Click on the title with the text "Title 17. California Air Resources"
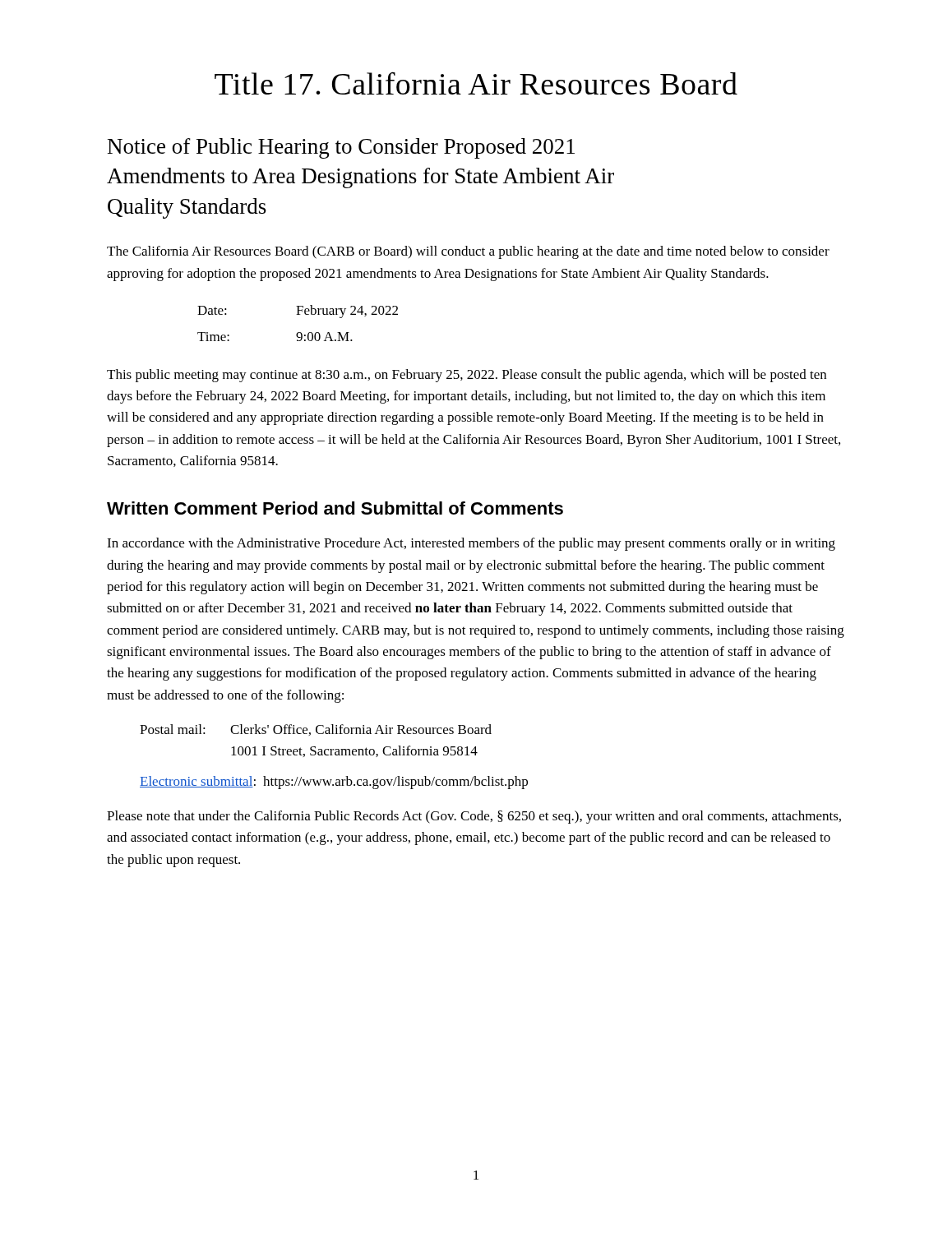Image resolution: width=952 pixels, height=1233 pixels. click(476, 84)
